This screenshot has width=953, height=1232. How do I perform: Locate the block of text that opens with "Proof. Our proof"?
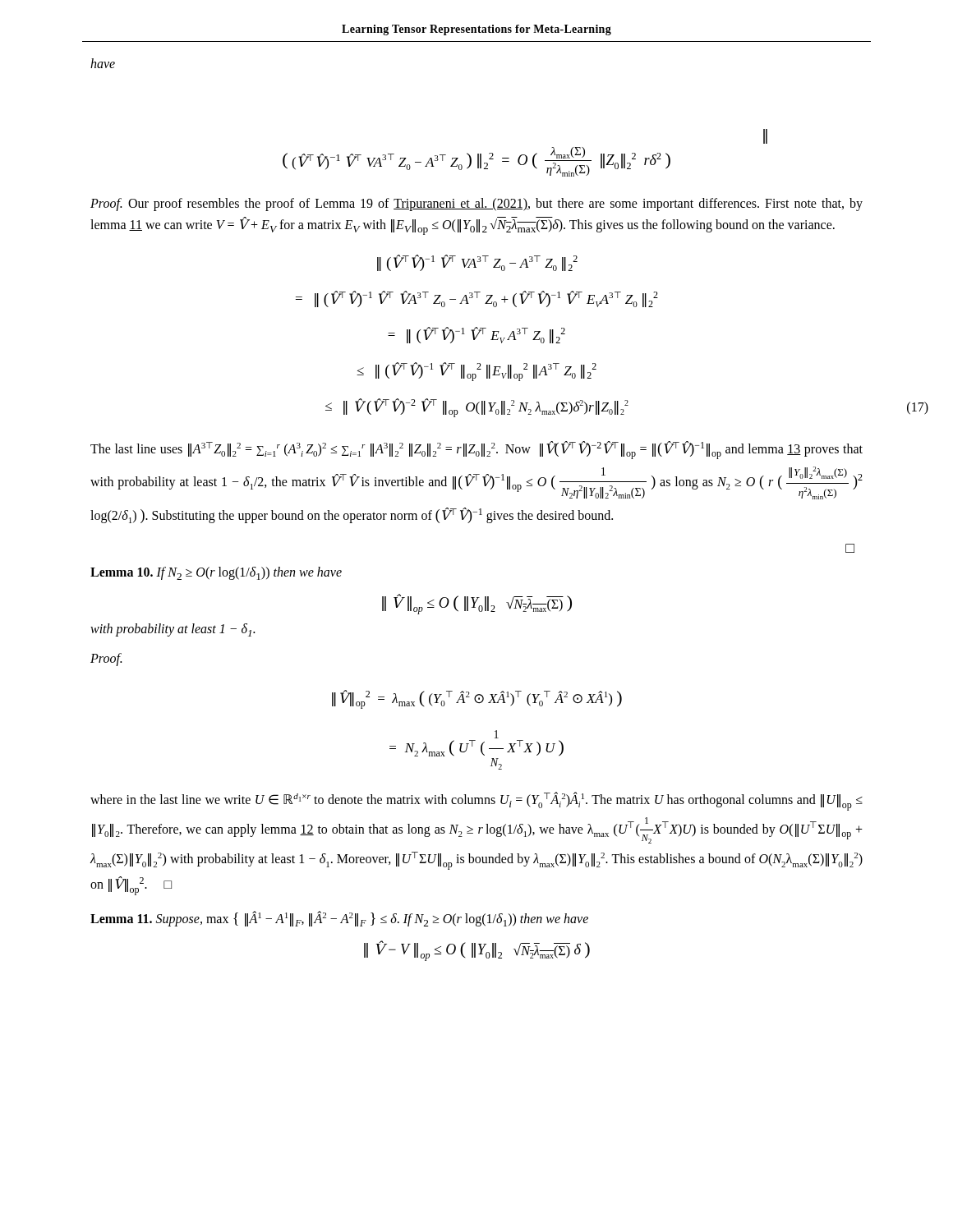(476, 215)
